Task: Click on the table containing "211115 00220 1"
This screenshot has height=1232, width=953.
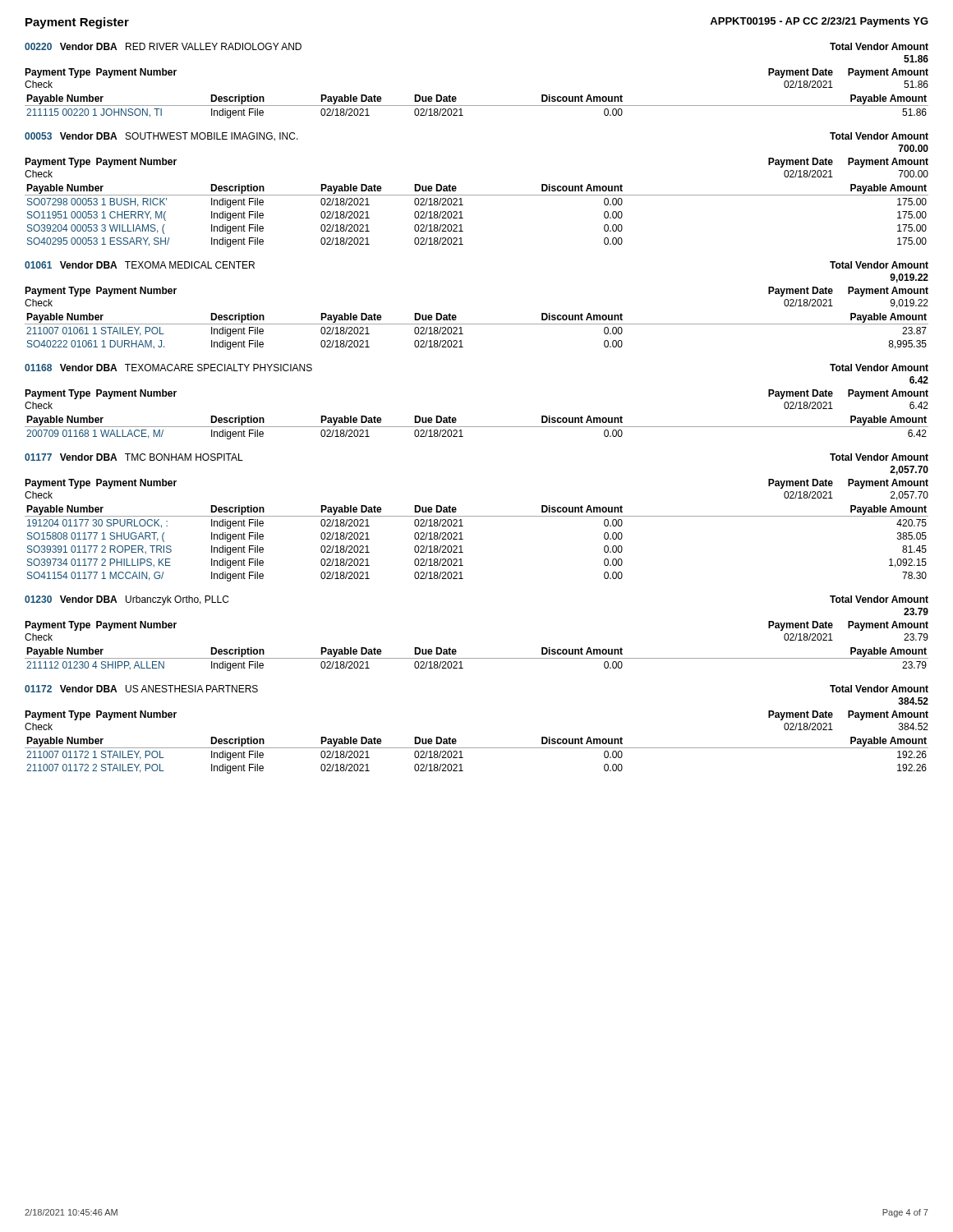Action: pos(476,414)
